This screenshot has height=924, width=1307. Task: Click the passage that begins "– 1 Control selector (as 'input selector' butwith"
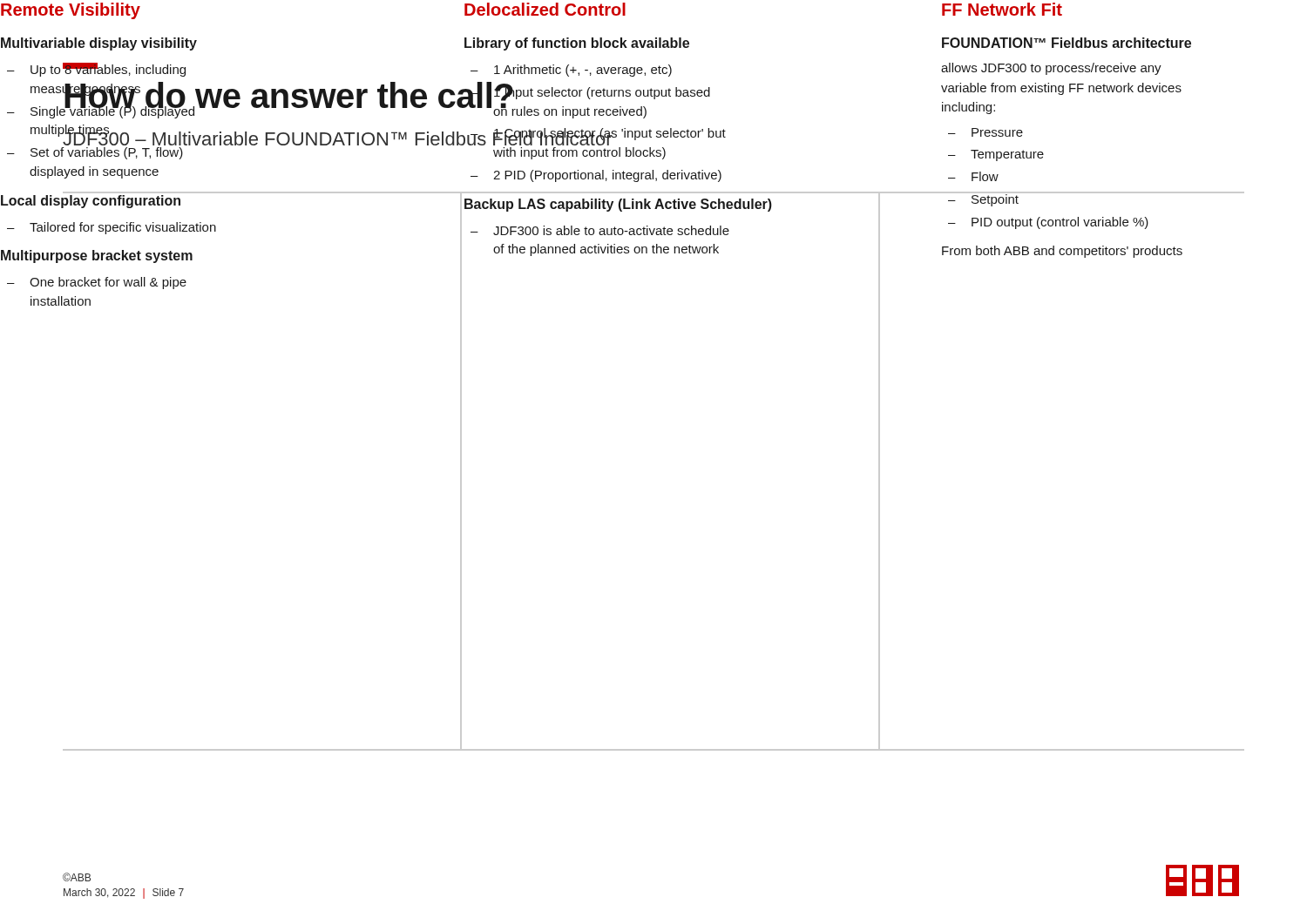point(659,143)
